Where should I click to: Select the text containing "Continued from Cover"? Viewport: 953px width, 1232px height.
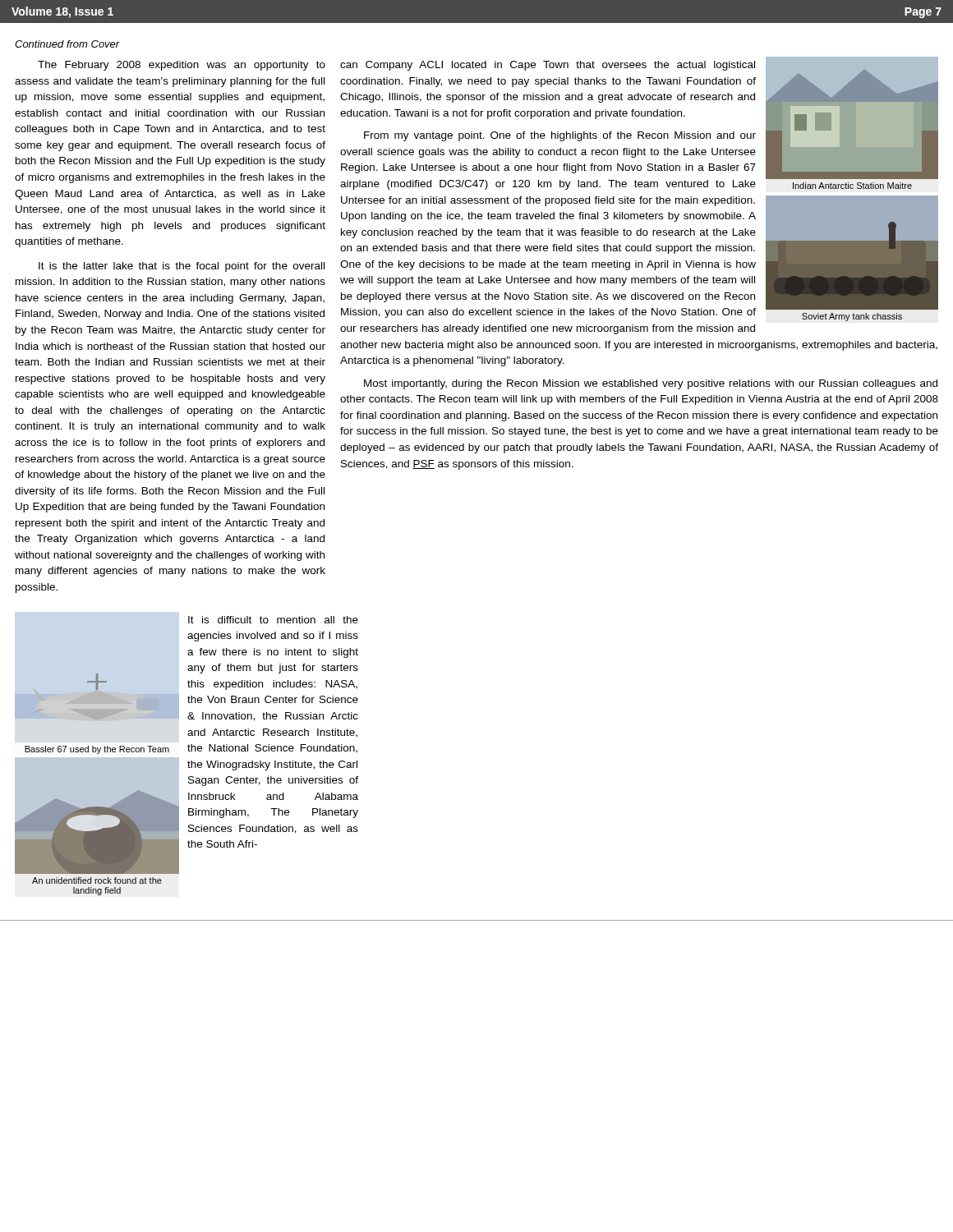[67, 44]
